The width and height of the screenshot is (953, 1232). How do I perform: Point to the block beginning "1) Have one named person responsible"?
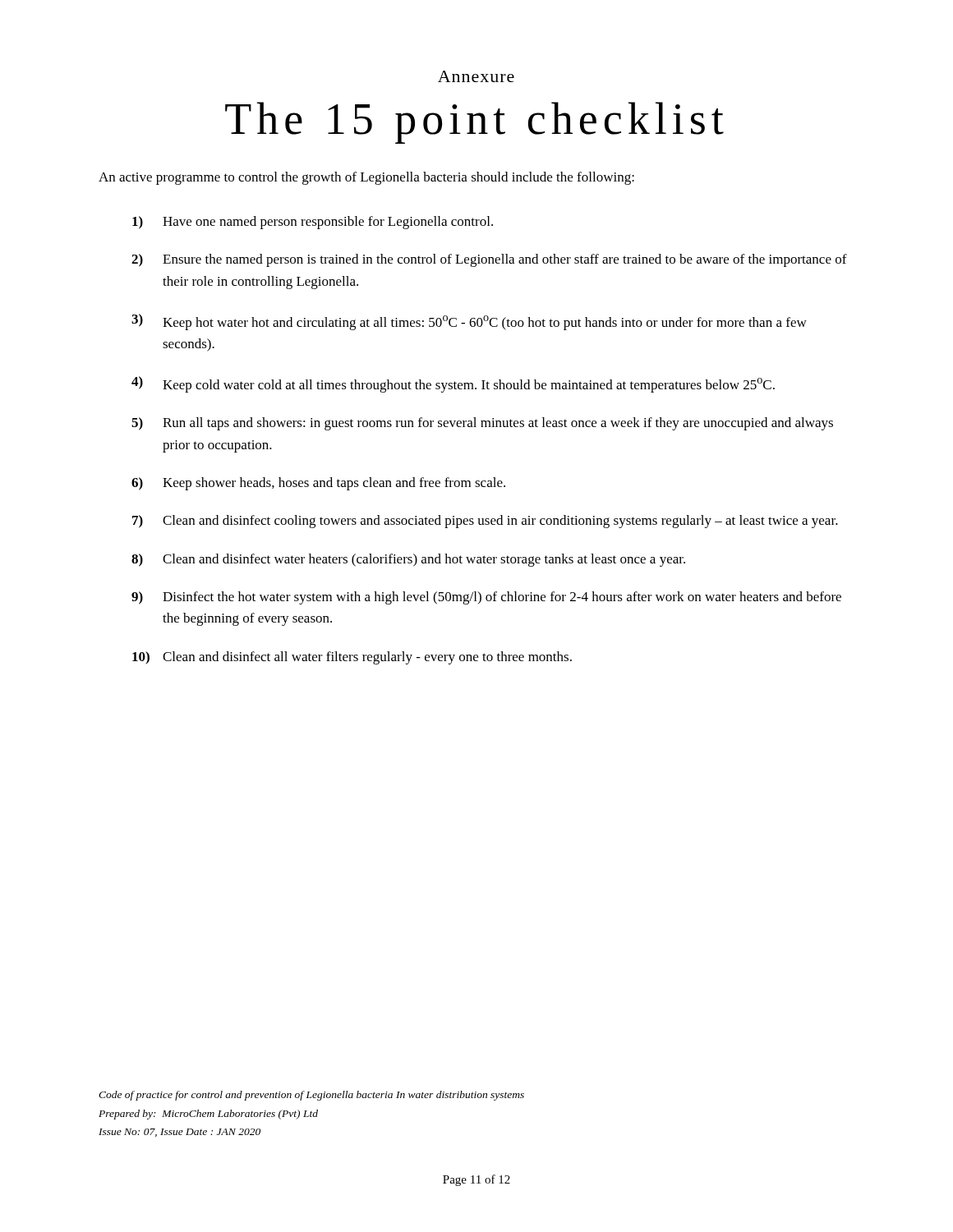coord(493,222)
